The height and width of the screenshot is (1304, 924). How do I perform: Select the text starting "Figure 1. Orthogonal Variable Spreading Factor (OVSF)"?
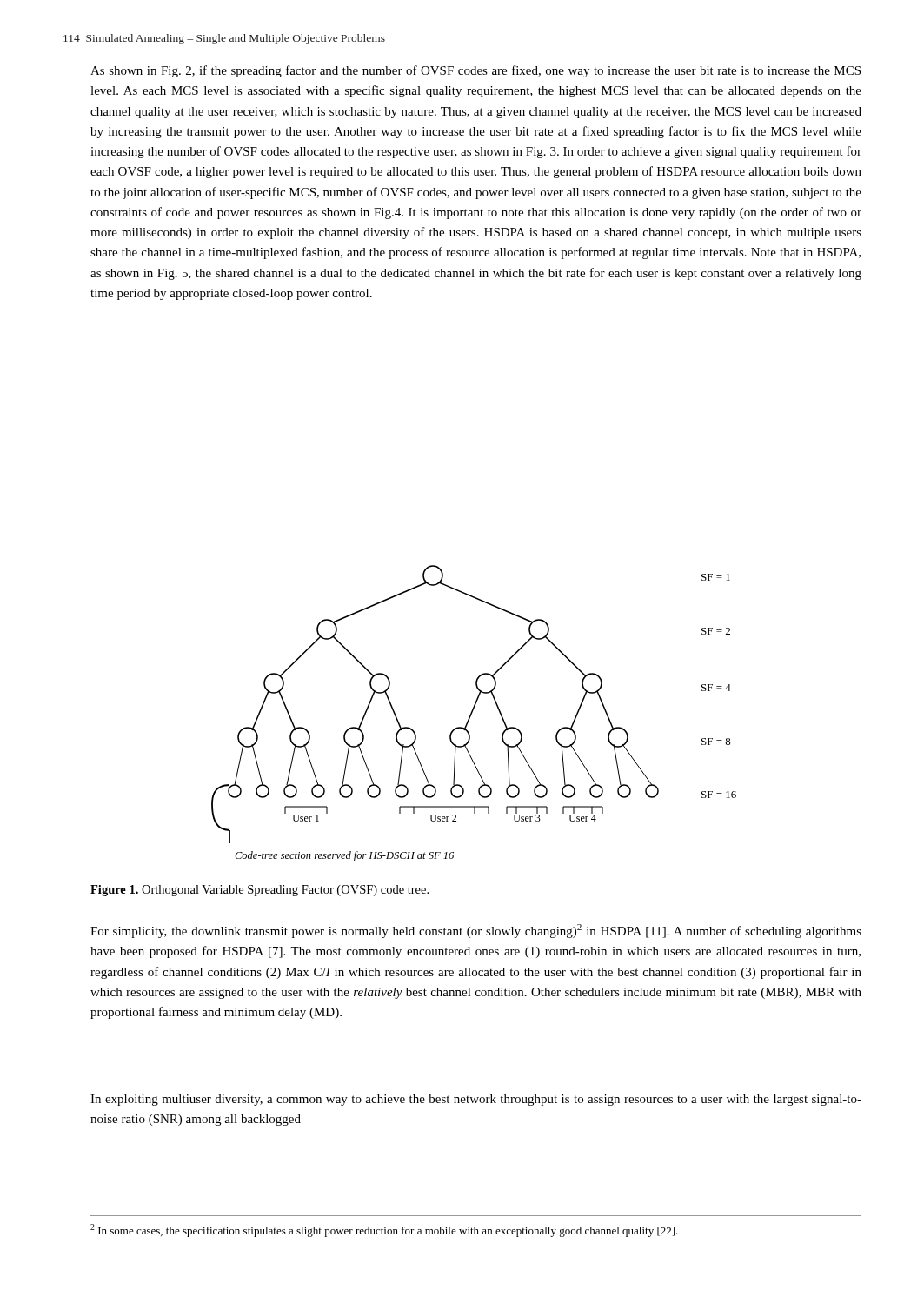(x=260, y=889)
